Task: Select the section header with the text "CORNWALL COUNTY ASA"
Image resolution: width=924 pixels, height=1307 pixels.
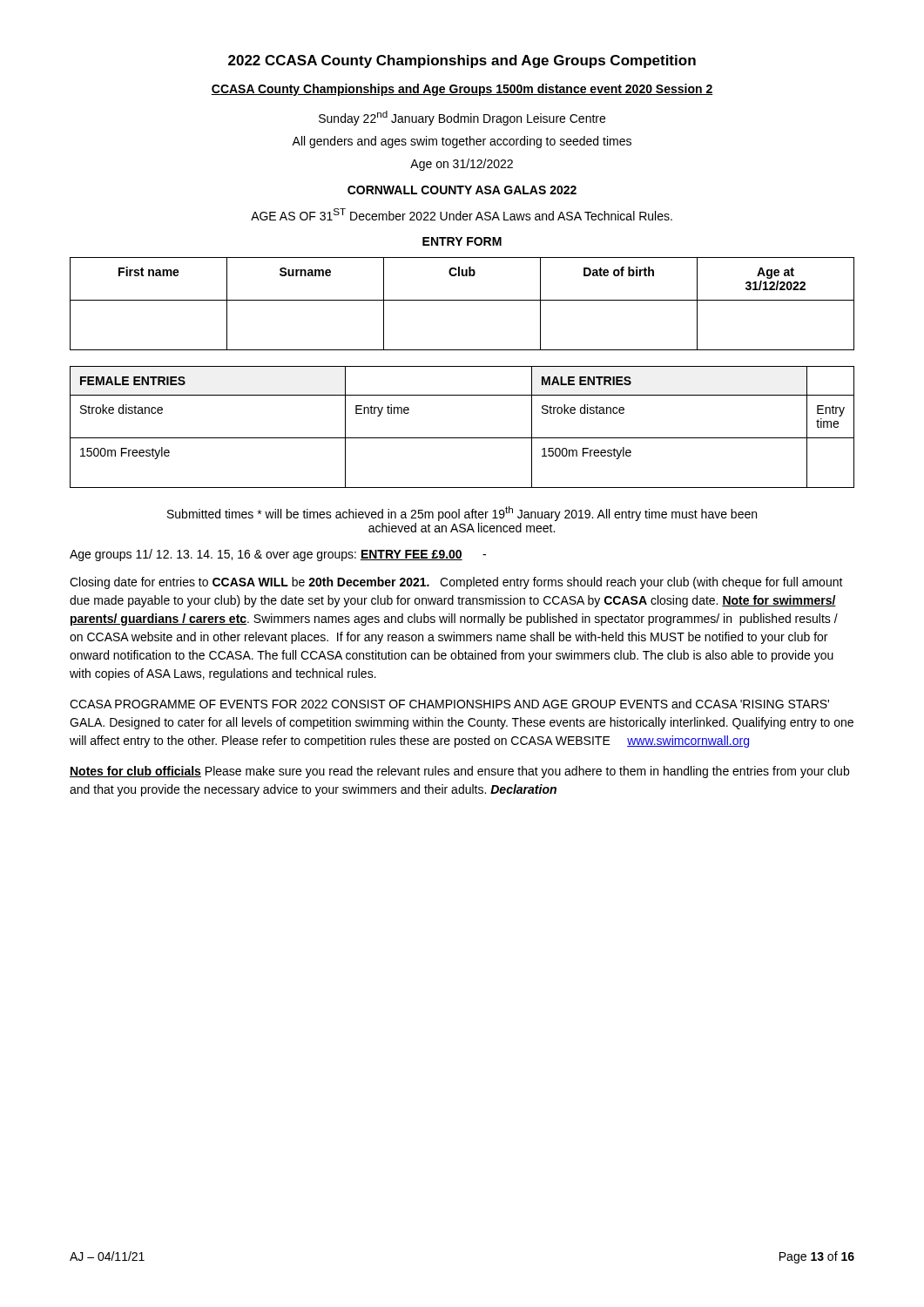Action: point(462,190)
